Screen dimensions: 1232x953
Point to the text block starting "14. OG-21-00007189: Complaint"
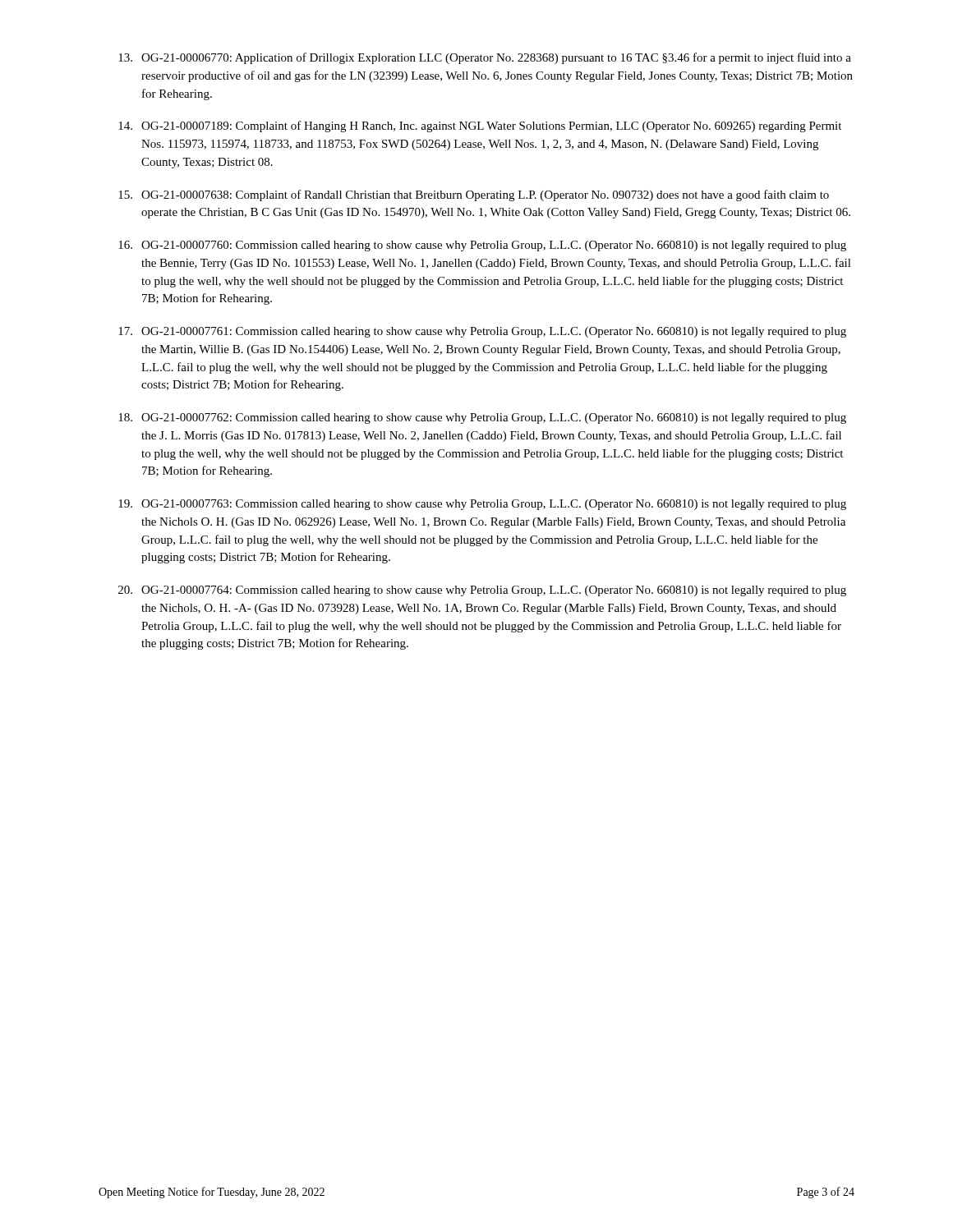[x=476, y=144]
